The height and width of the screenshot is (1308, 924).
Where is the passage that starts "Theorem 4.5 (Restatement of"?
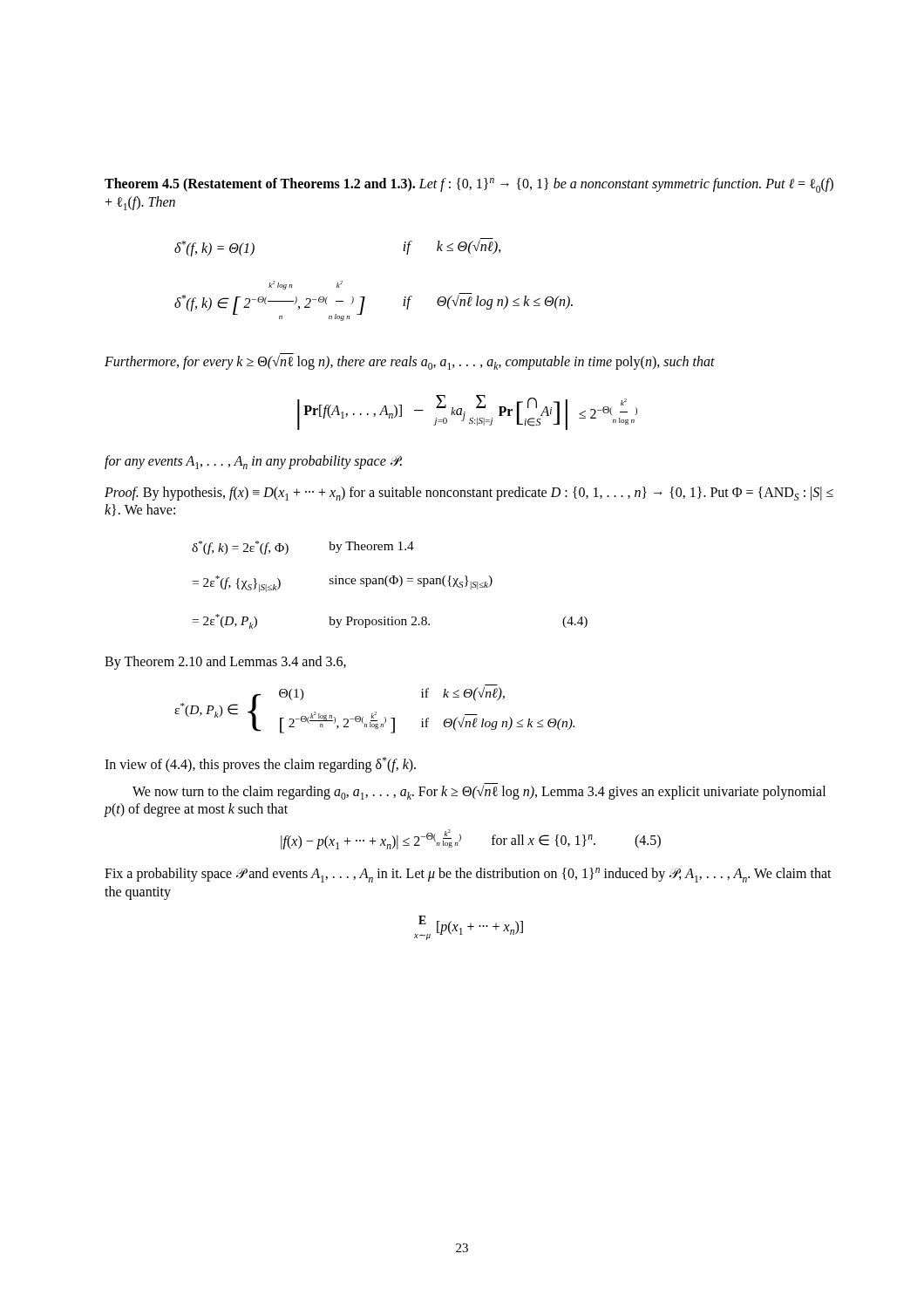(x=471, y=193)
